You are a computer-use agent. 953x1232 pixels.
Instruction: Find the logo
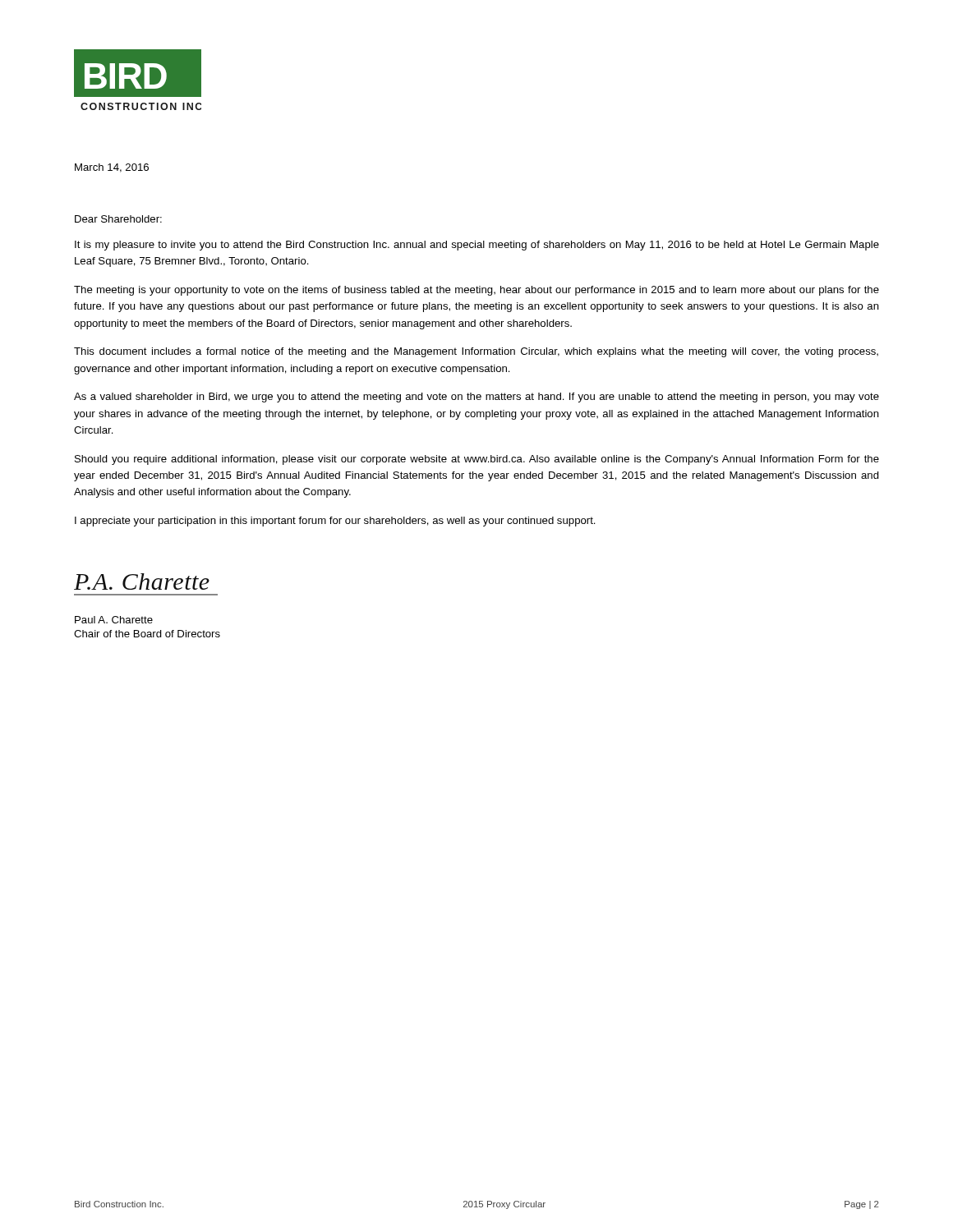pos(476,85)
